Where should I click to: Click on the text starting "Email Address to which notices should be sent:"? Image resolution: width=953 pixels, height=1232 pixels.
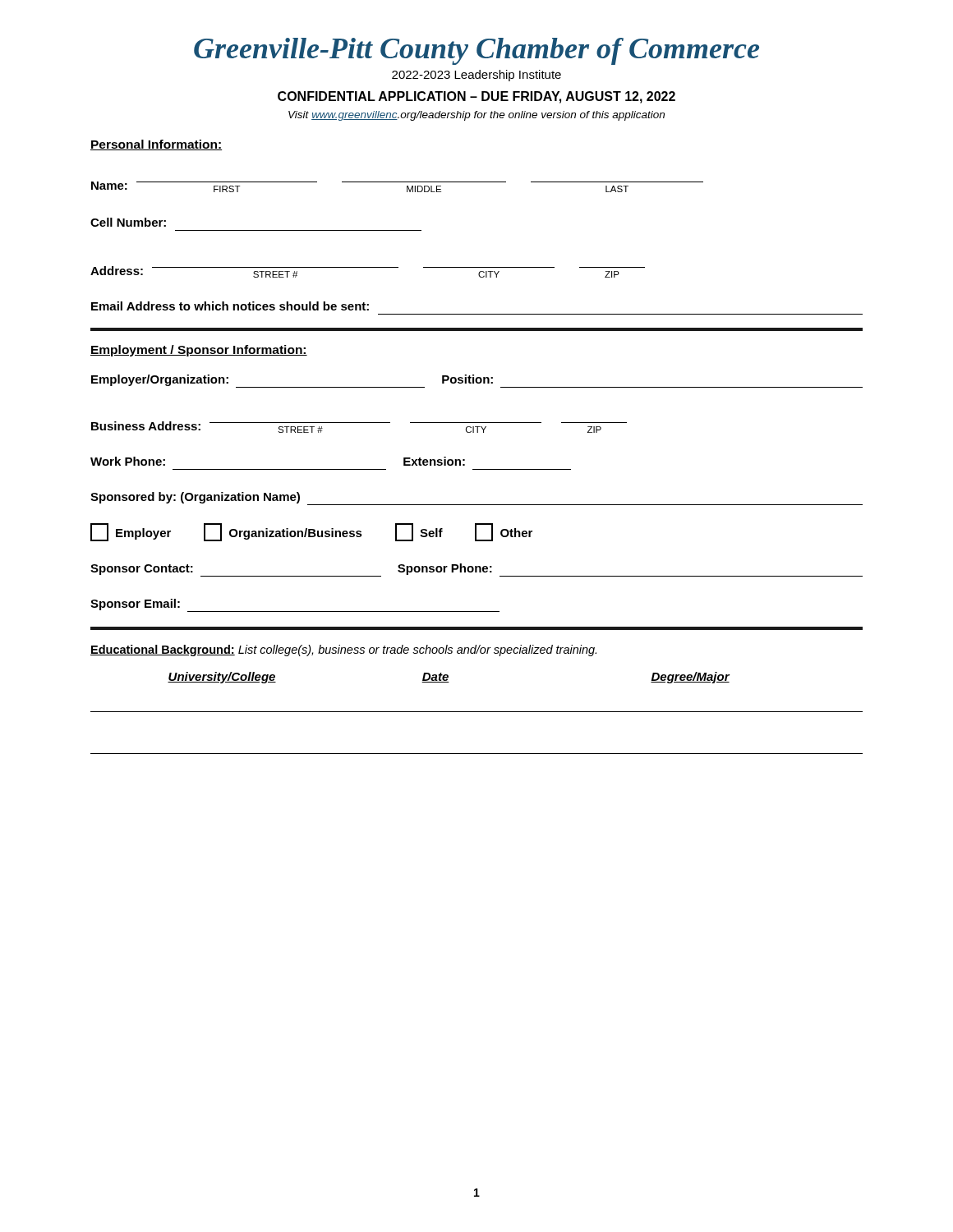pyautogui.click(x=476, y=306)
